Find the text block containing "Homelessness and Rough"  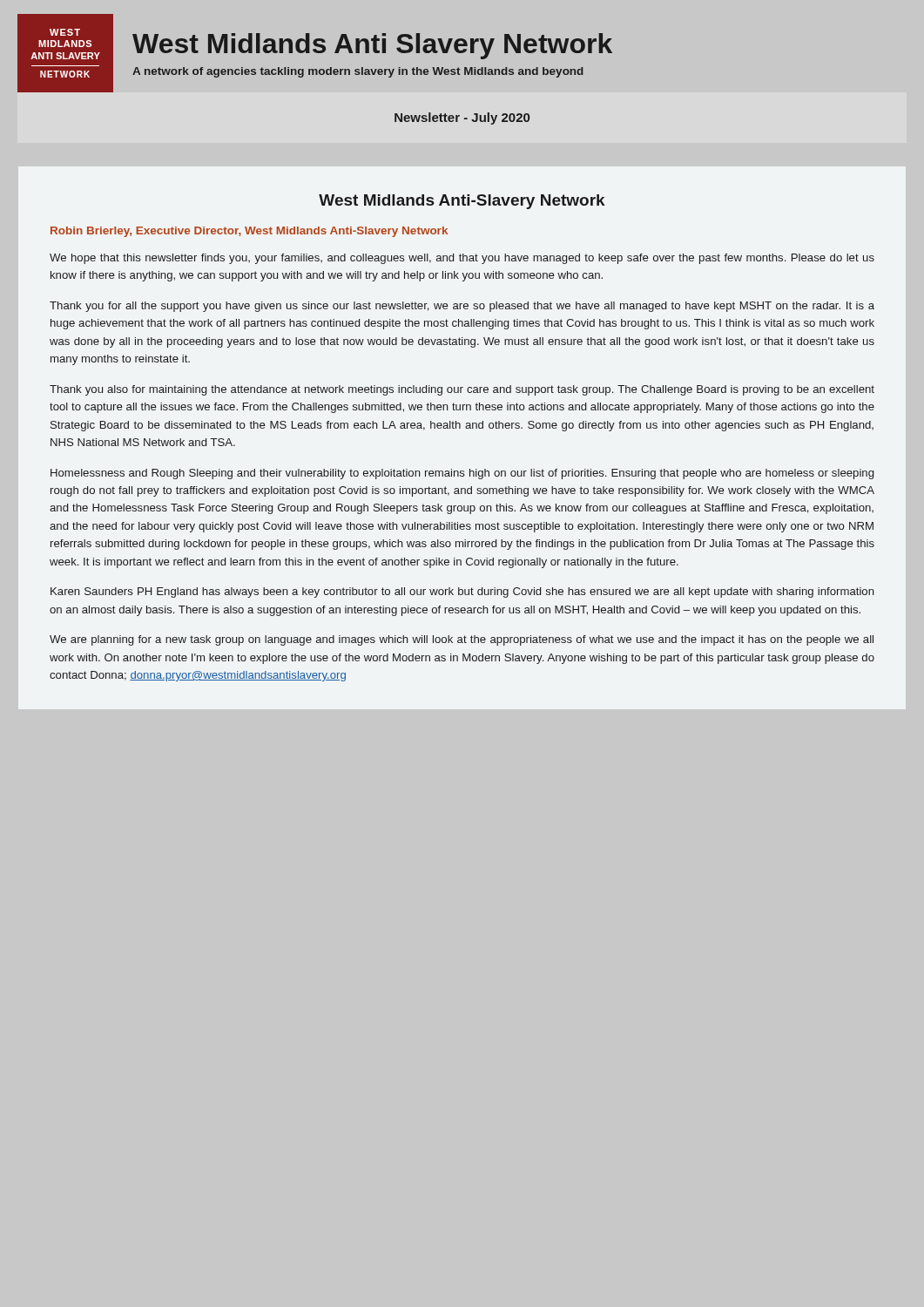click(462, 517)
